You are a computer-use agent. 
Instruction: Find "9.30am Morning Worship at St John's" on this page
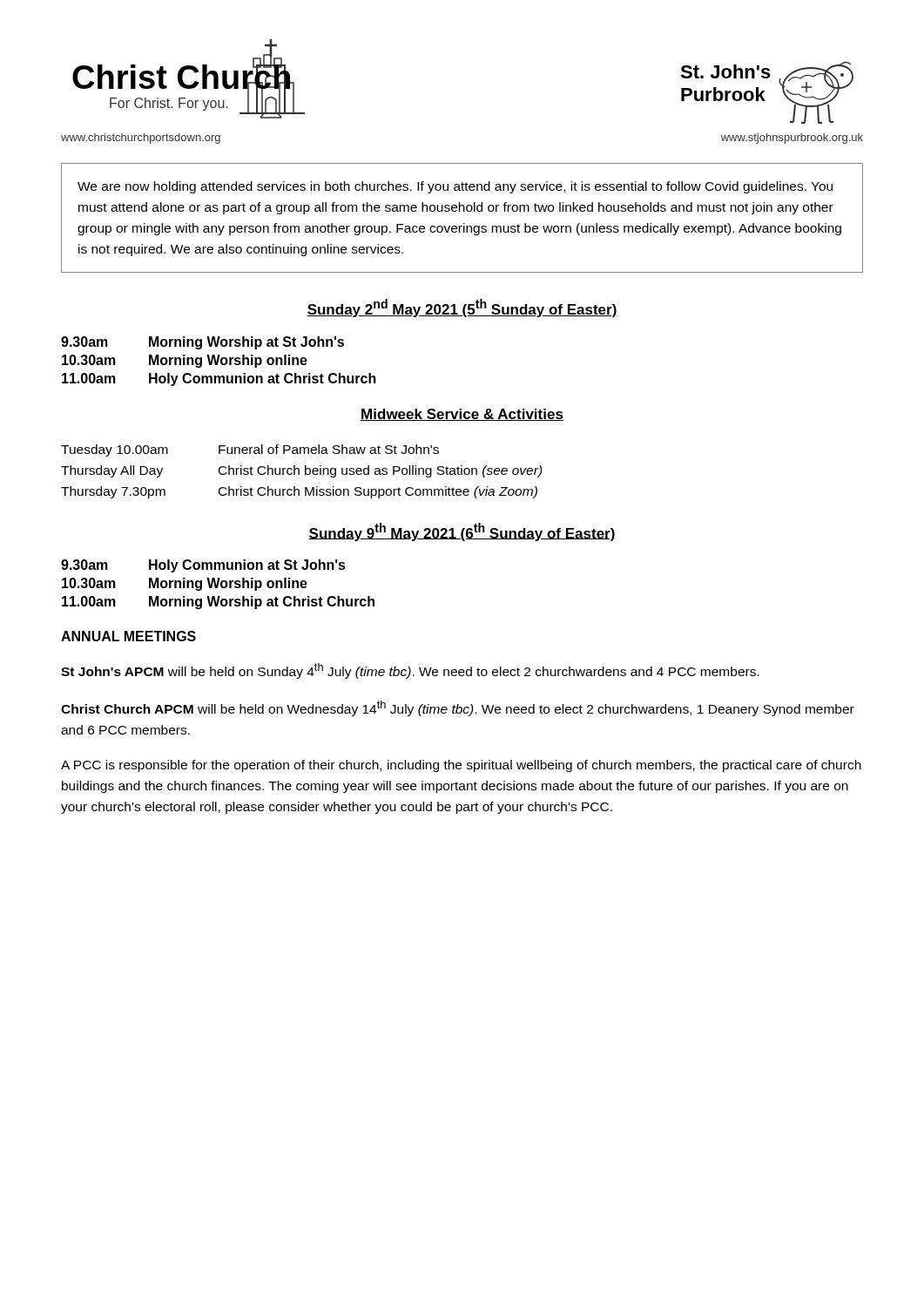(203, 342)
